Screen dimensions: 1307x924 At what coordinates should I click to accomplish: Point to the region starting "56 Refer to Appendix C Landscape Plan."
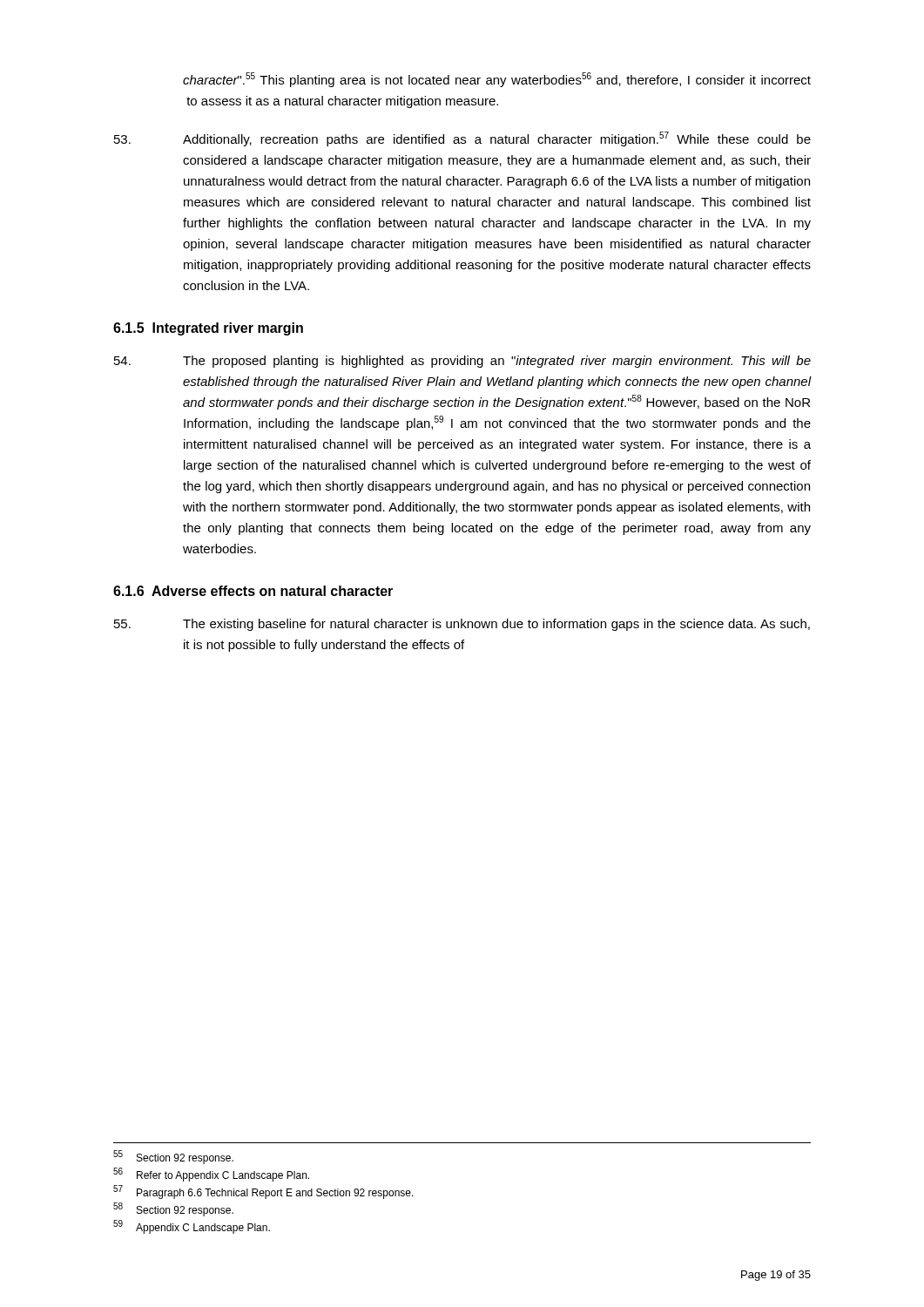pyautogui.click(x=212, y=1175)
